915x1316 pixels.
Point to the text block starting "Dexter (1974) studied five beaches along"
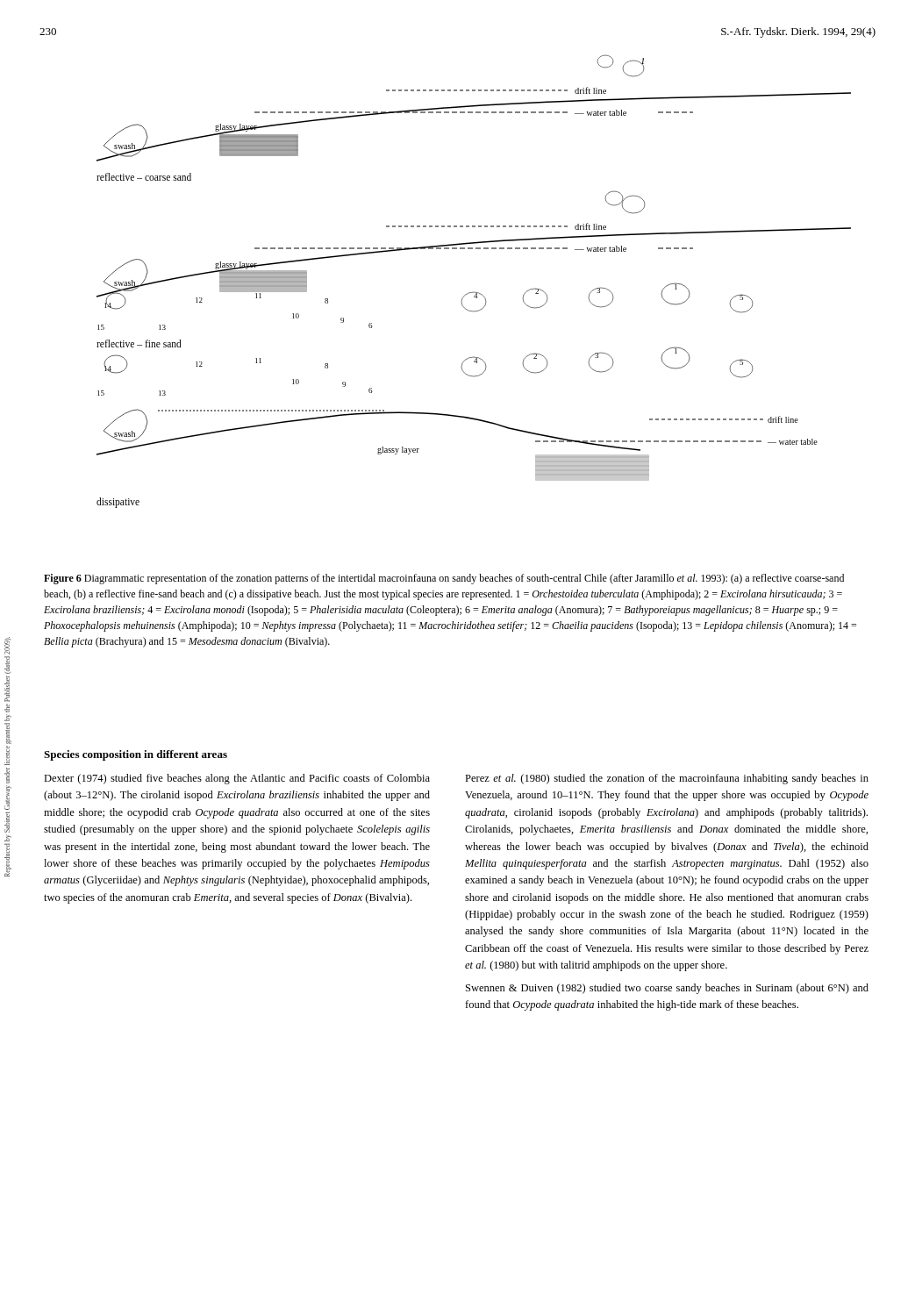237,838
